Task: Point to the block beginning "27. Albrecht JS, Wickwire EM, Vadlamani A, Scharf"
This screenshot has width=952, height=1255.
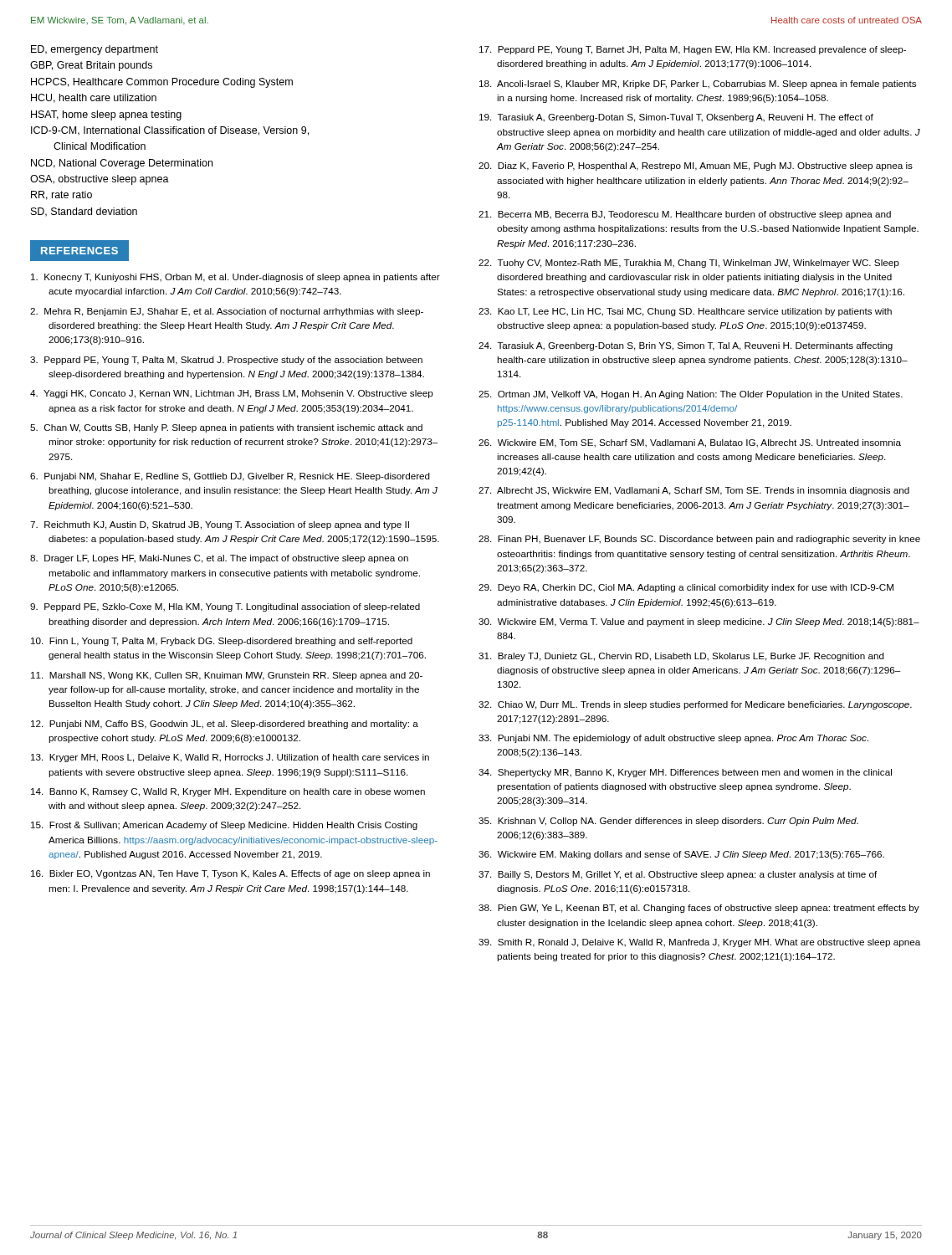Action: [x=694, y=505]
